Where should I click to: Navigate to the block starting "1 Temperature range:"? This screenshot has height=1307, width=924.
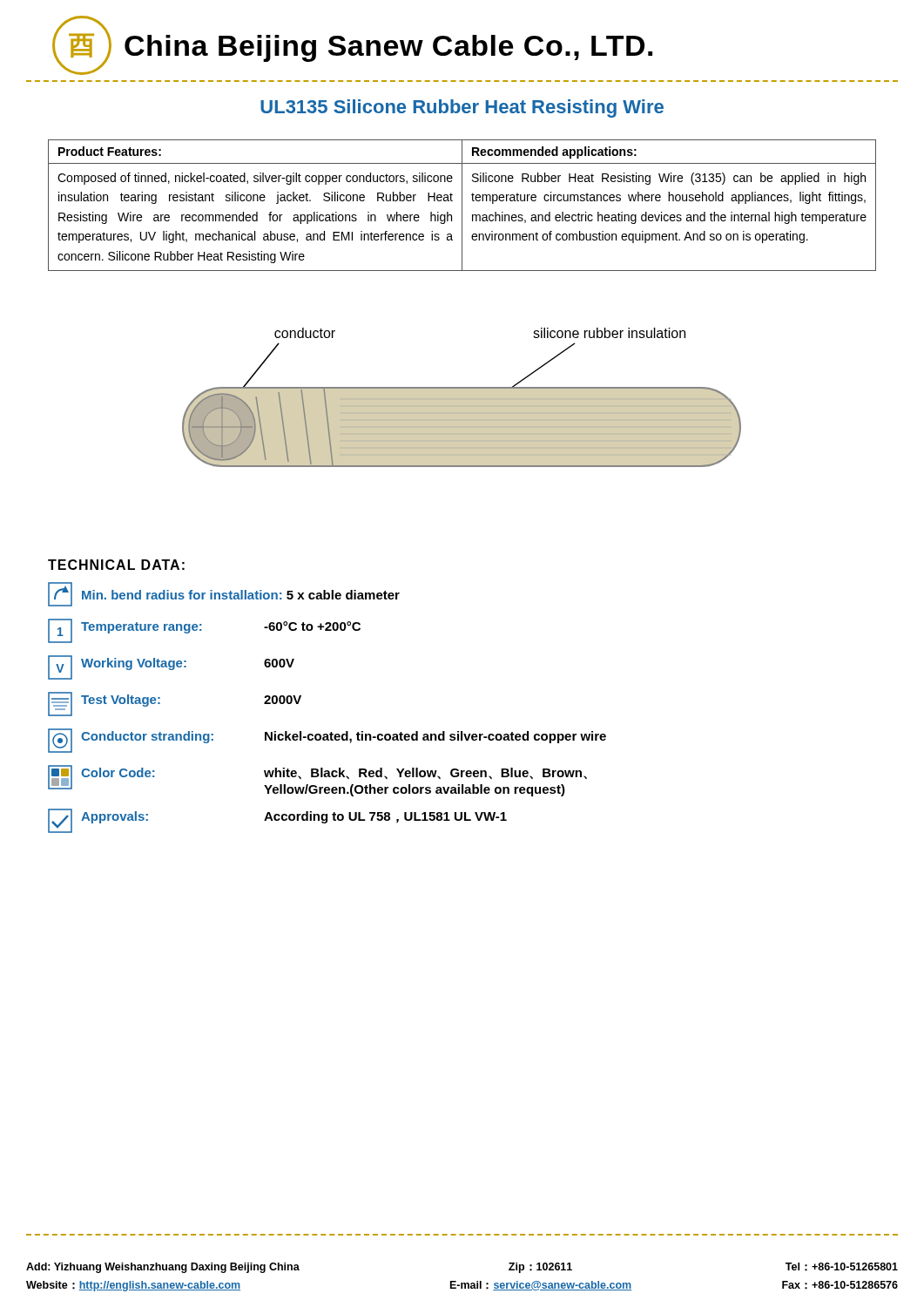(204, 631)
